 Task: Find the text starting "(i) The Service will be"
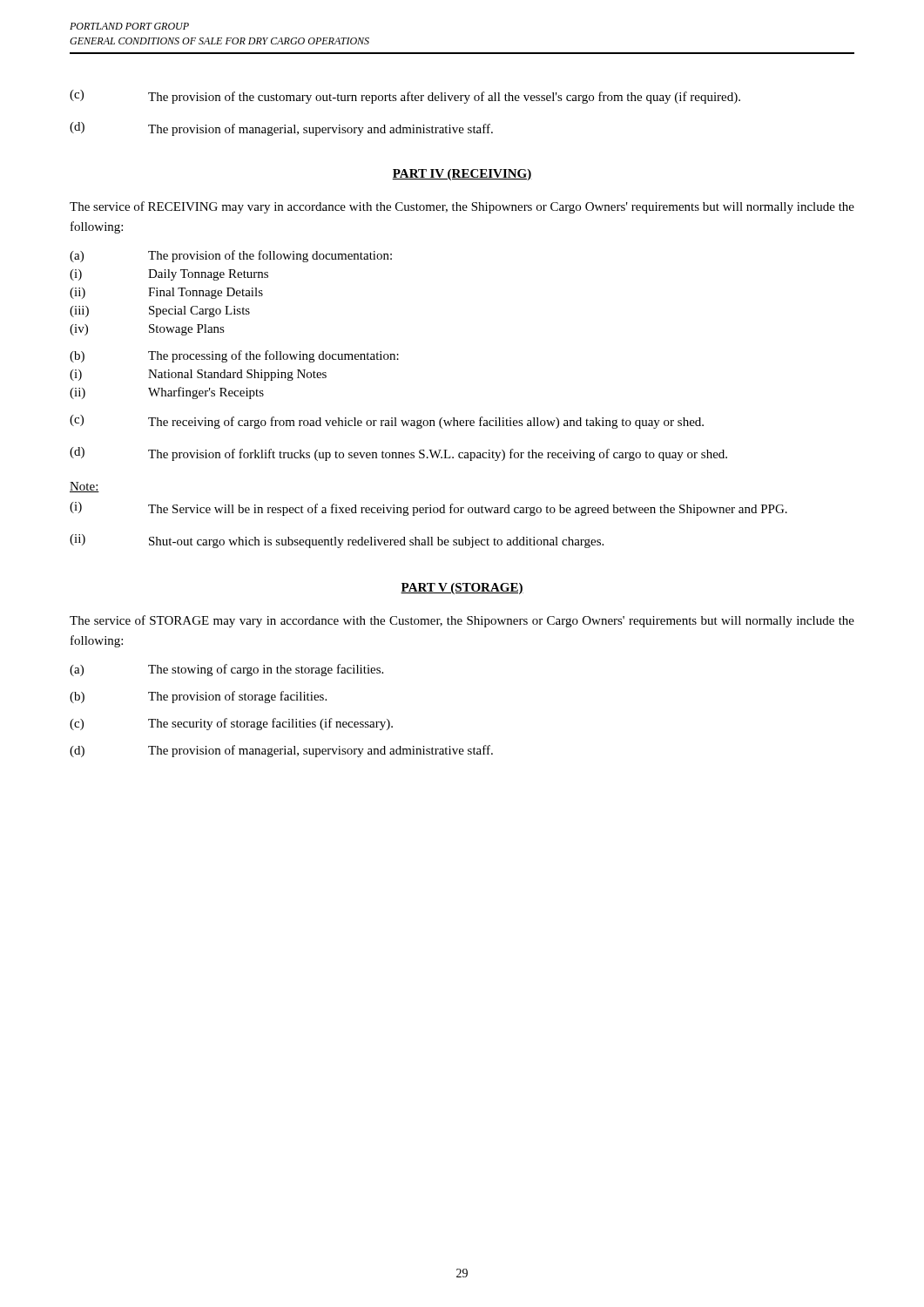[462, 509]
